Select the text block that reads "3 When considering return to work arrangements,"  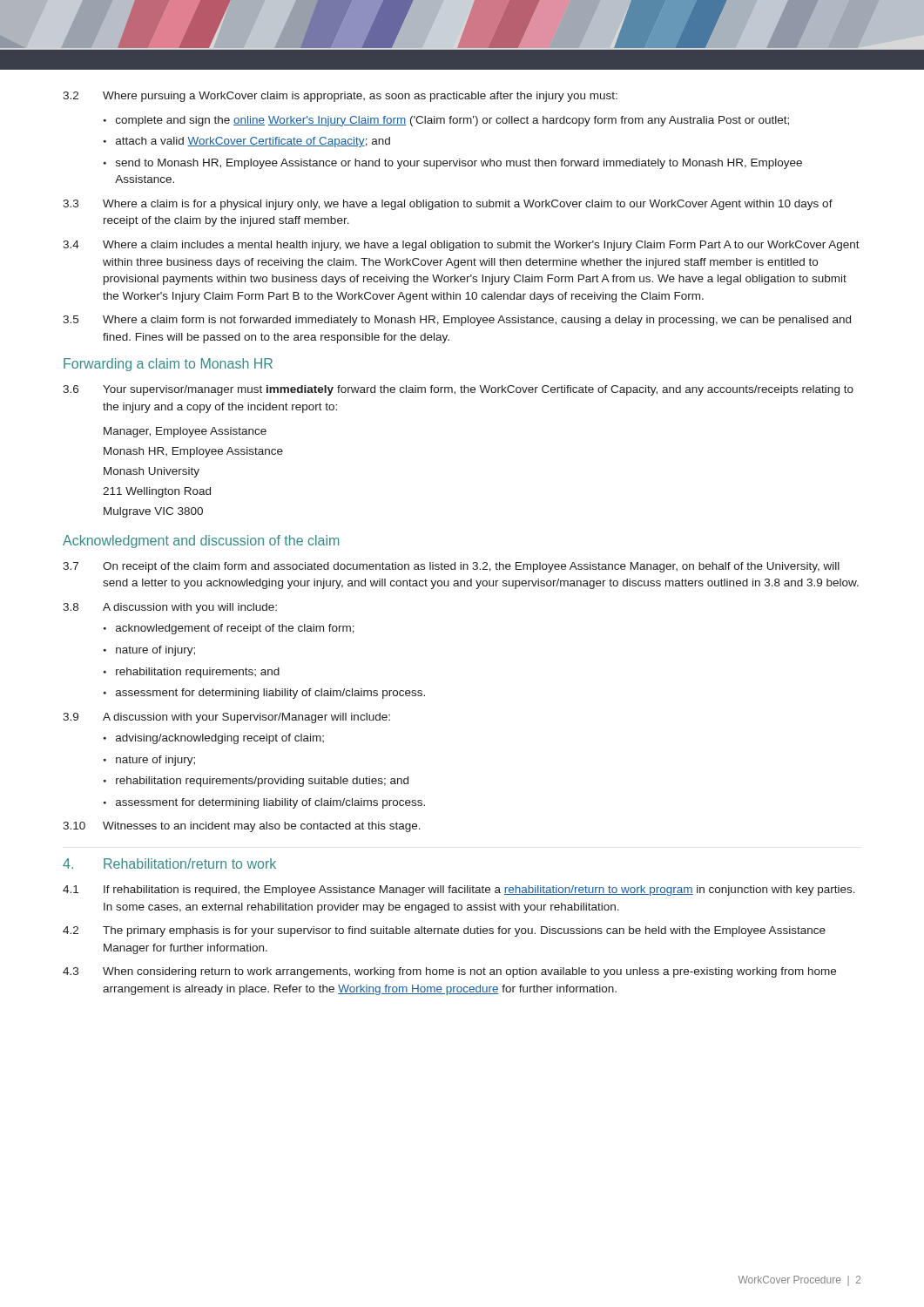[462, 980]
